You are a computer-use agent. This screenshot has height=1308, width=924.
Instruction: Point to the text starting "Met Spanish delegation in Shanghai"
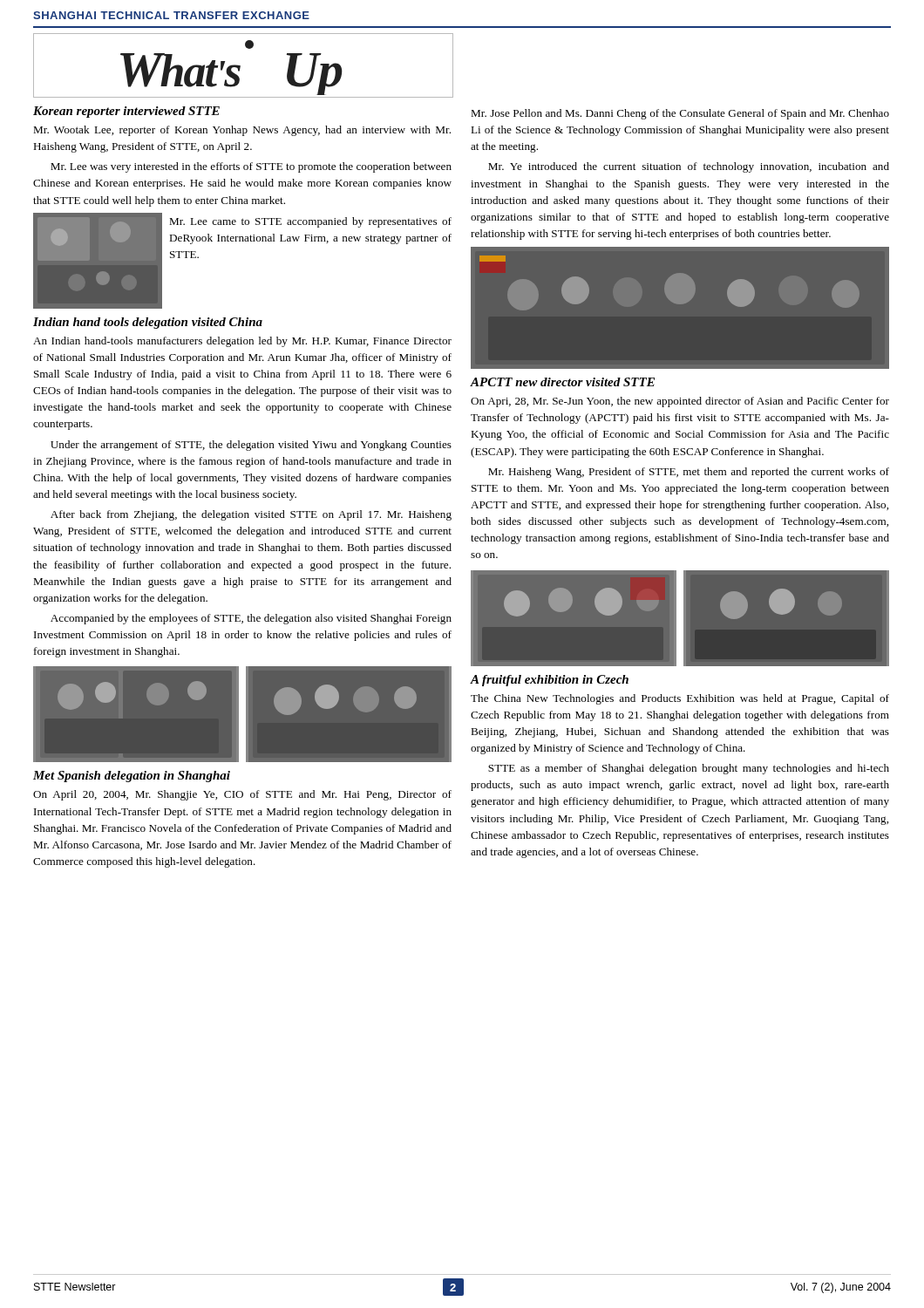132,776
